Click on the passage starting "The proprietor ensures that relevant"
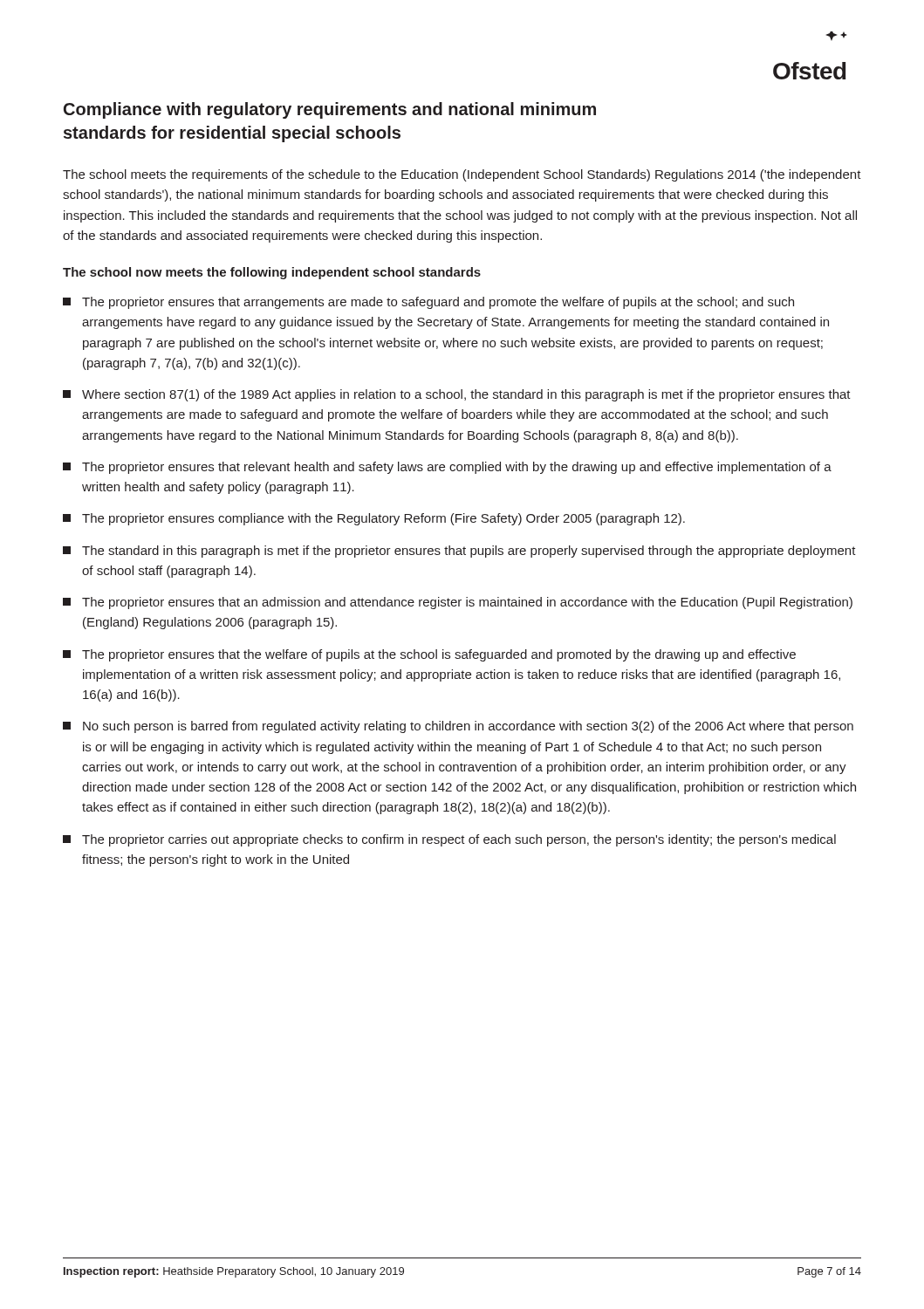The height and width of the screenshot is (1309, 924). 462,476
